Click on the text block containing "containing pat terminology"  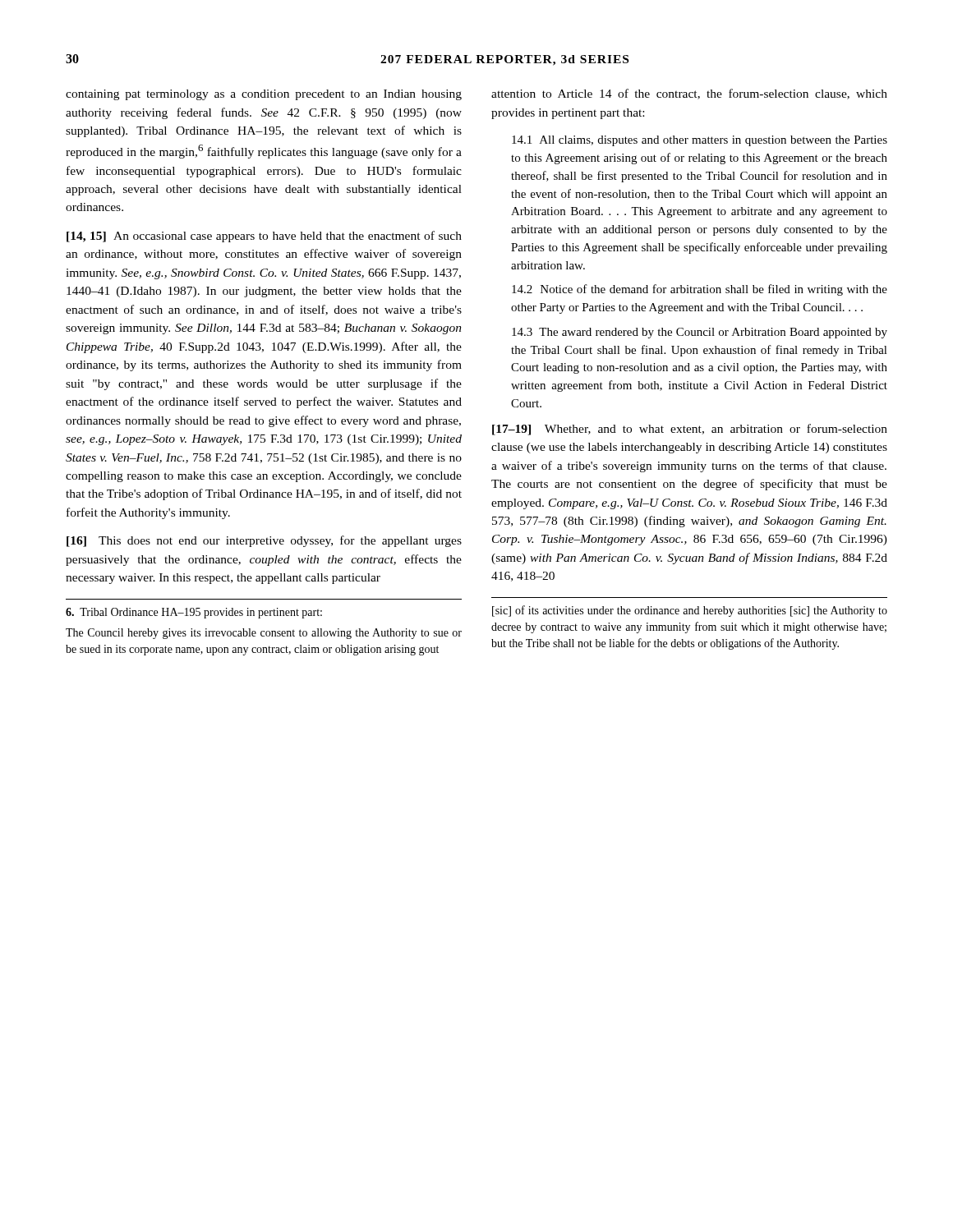[x=264, y=151]
